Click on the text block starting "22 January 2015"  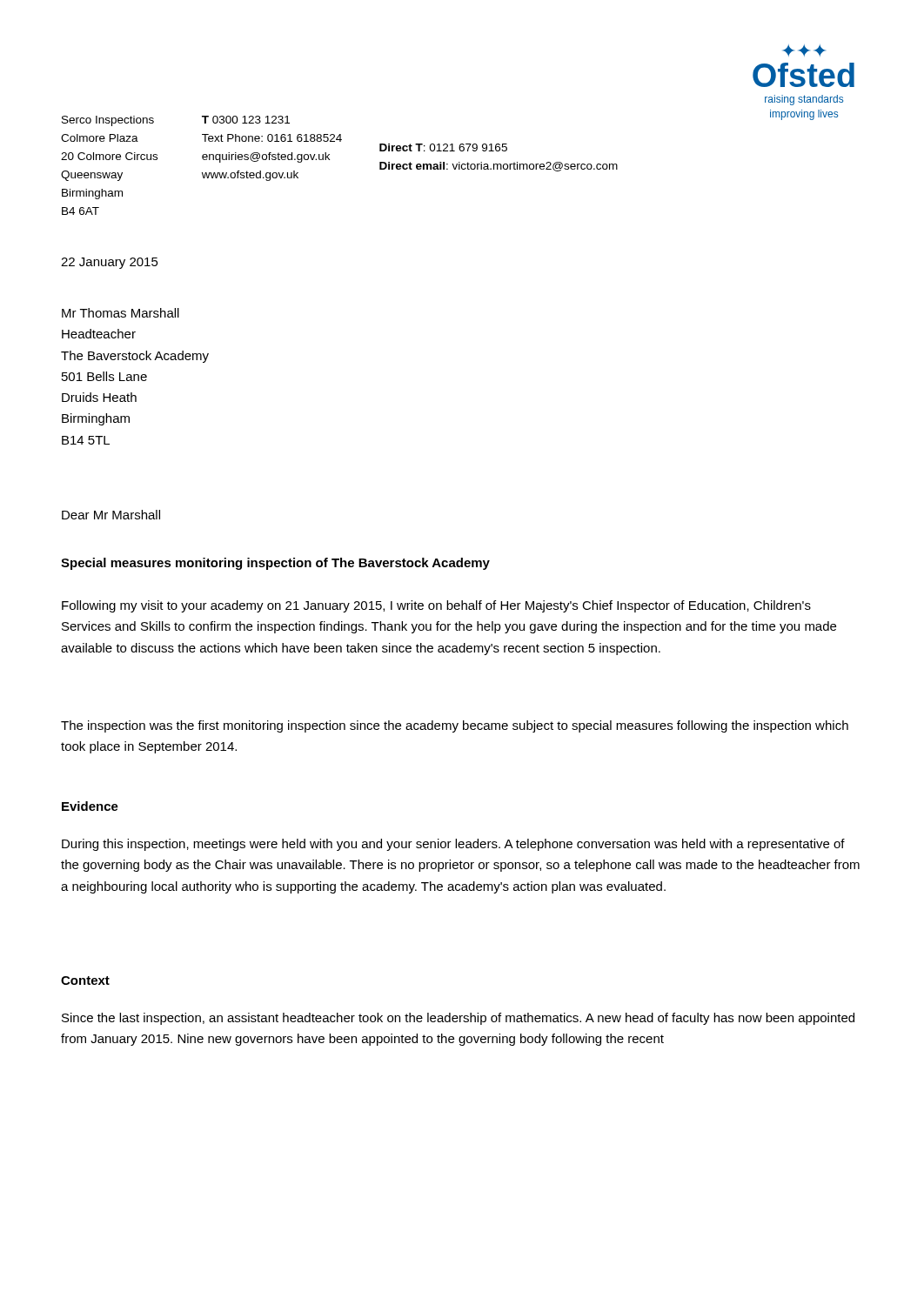pyautogui.click(x=110, y=261)
